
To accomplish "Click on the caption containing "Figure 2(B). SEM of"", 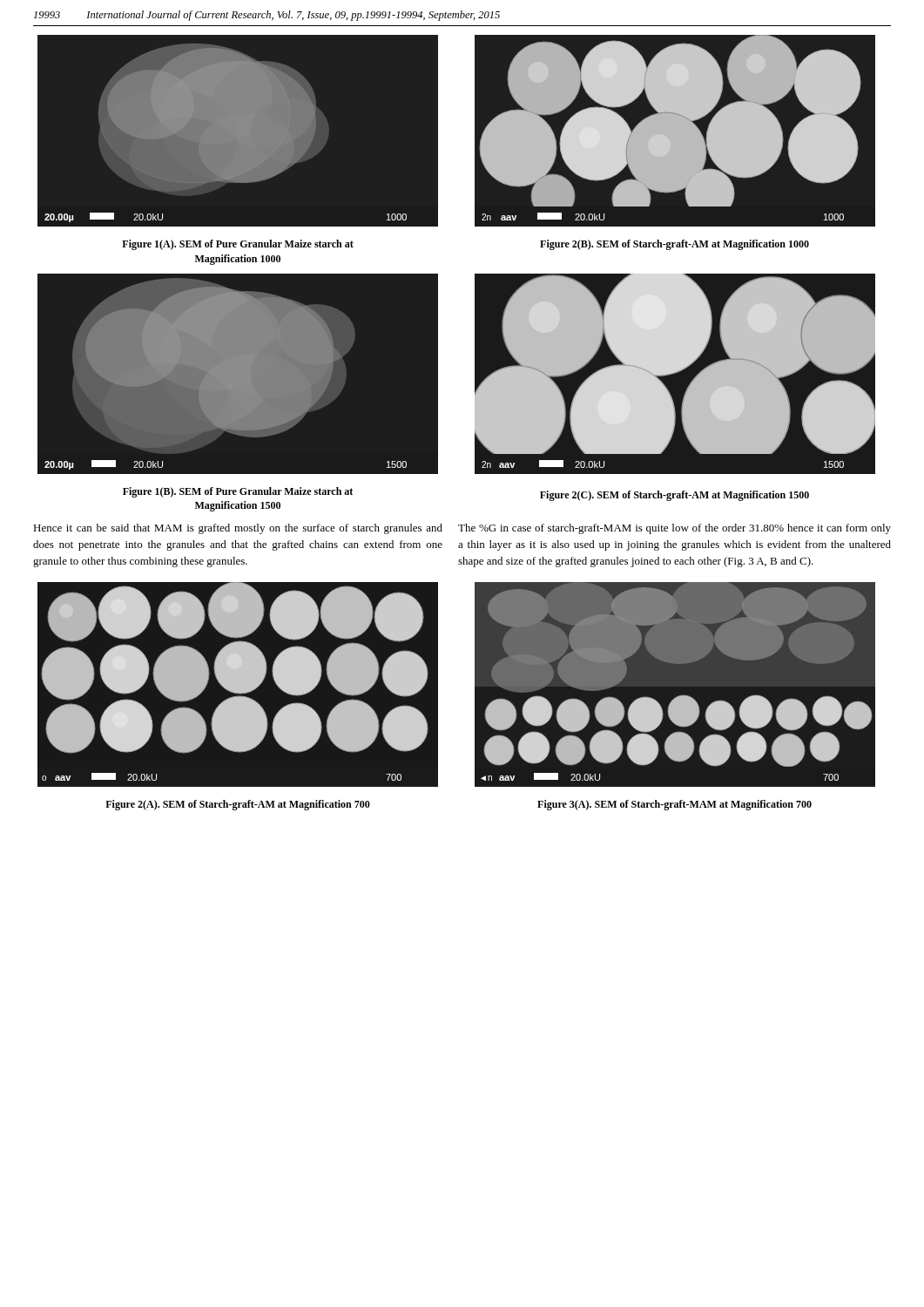I will [674, 244].
